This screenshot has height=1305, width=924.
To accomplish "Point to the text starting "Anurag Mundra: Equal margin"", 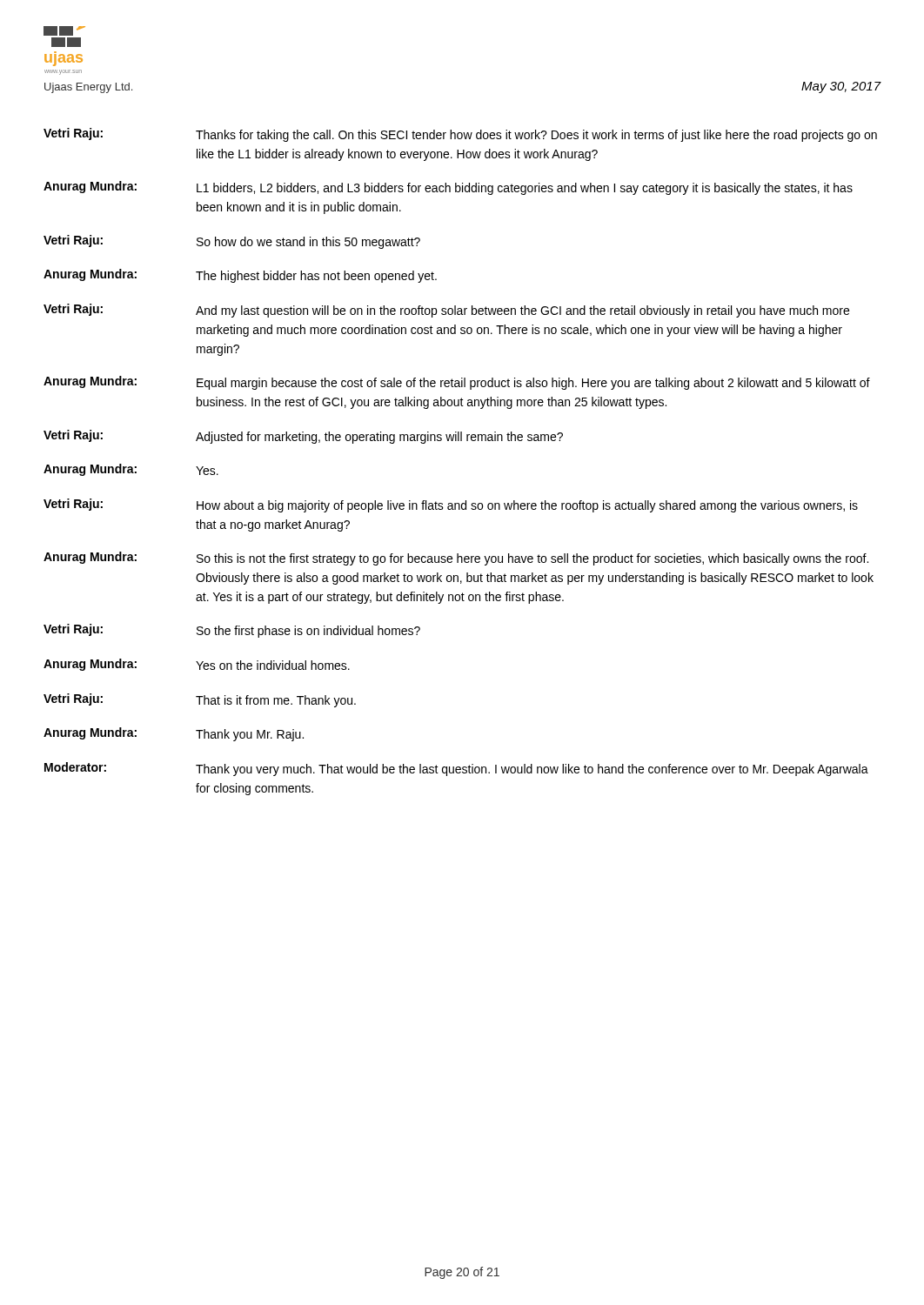I will pyautogui.click(x=462, y=393).
